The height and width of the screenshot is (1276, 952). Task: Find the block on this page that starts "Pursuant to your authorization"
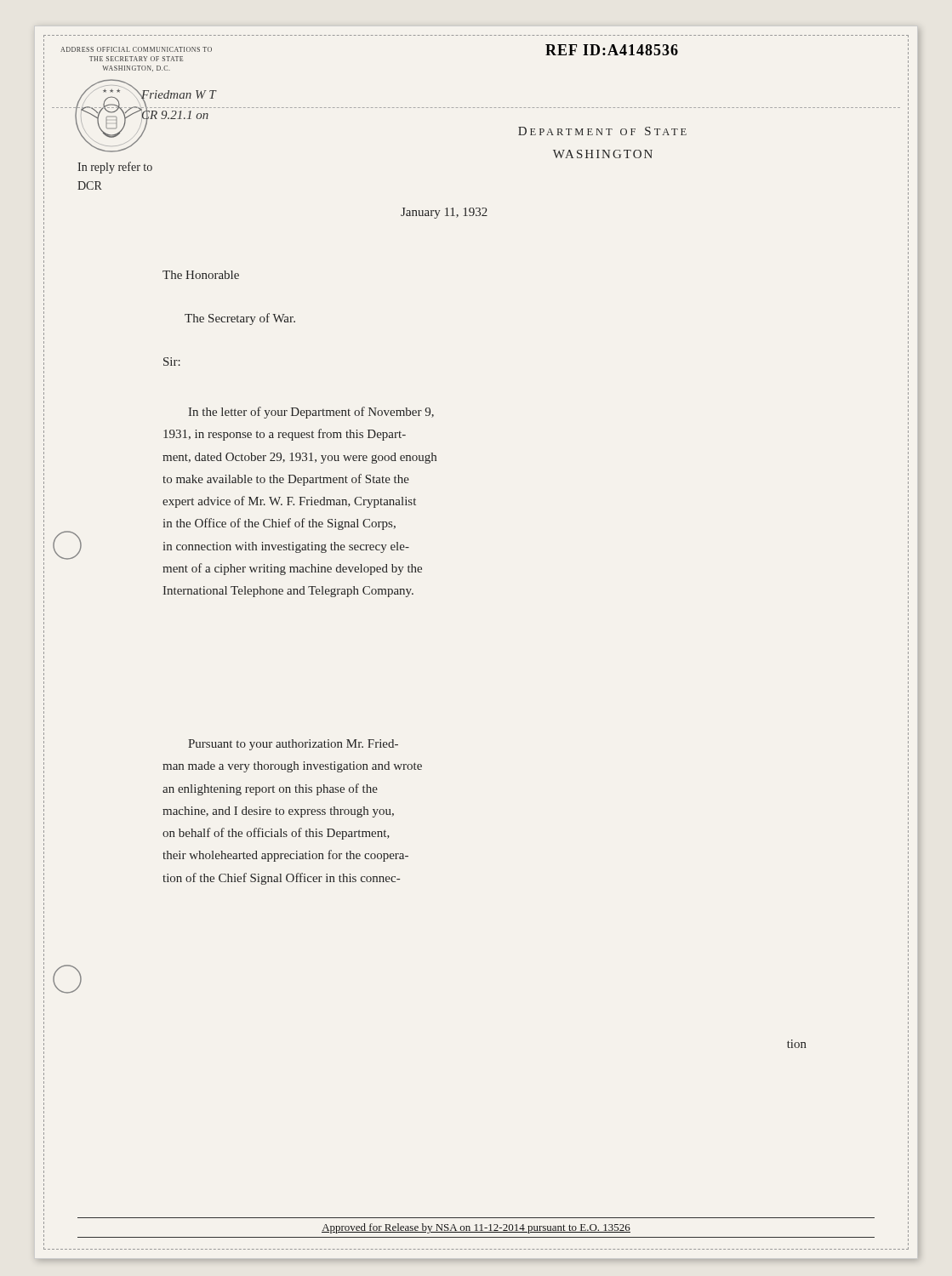point(292,810)
